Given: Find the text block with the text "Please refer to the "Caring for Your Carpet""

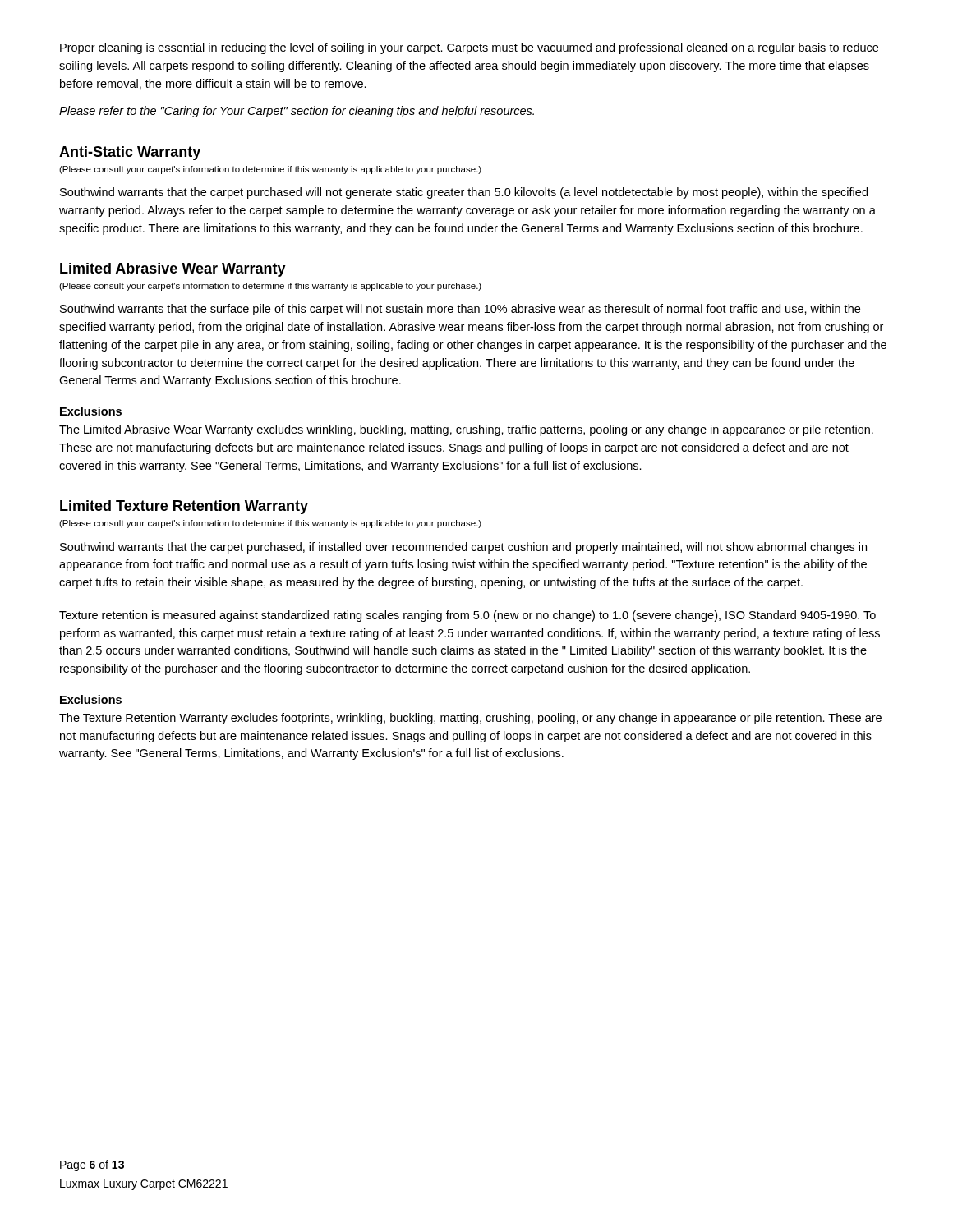Looking at the screenshot, I should (x=297, y=111).
